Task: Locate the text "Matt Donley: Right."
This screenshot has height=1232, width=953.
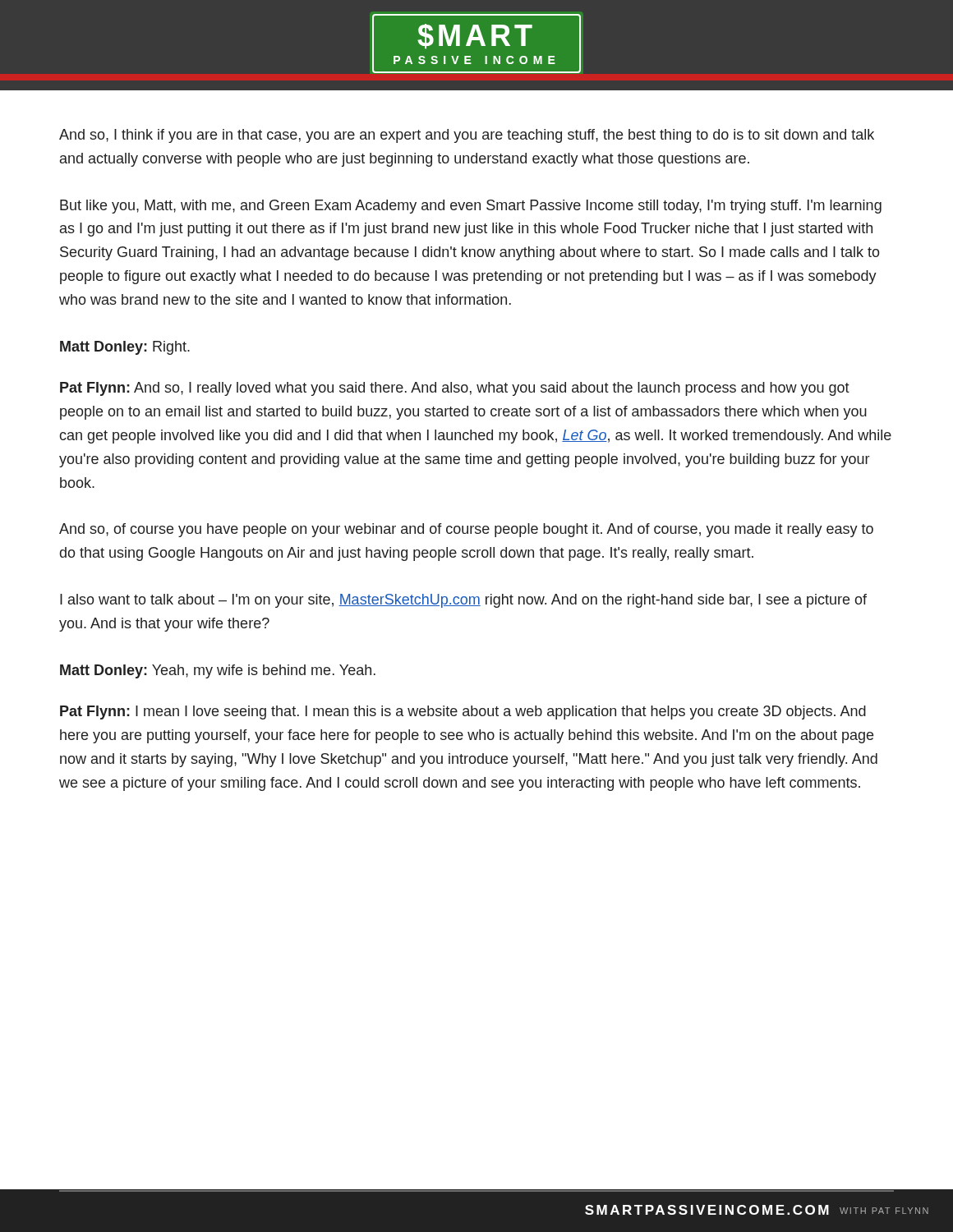Action: [x=125, y=346]
